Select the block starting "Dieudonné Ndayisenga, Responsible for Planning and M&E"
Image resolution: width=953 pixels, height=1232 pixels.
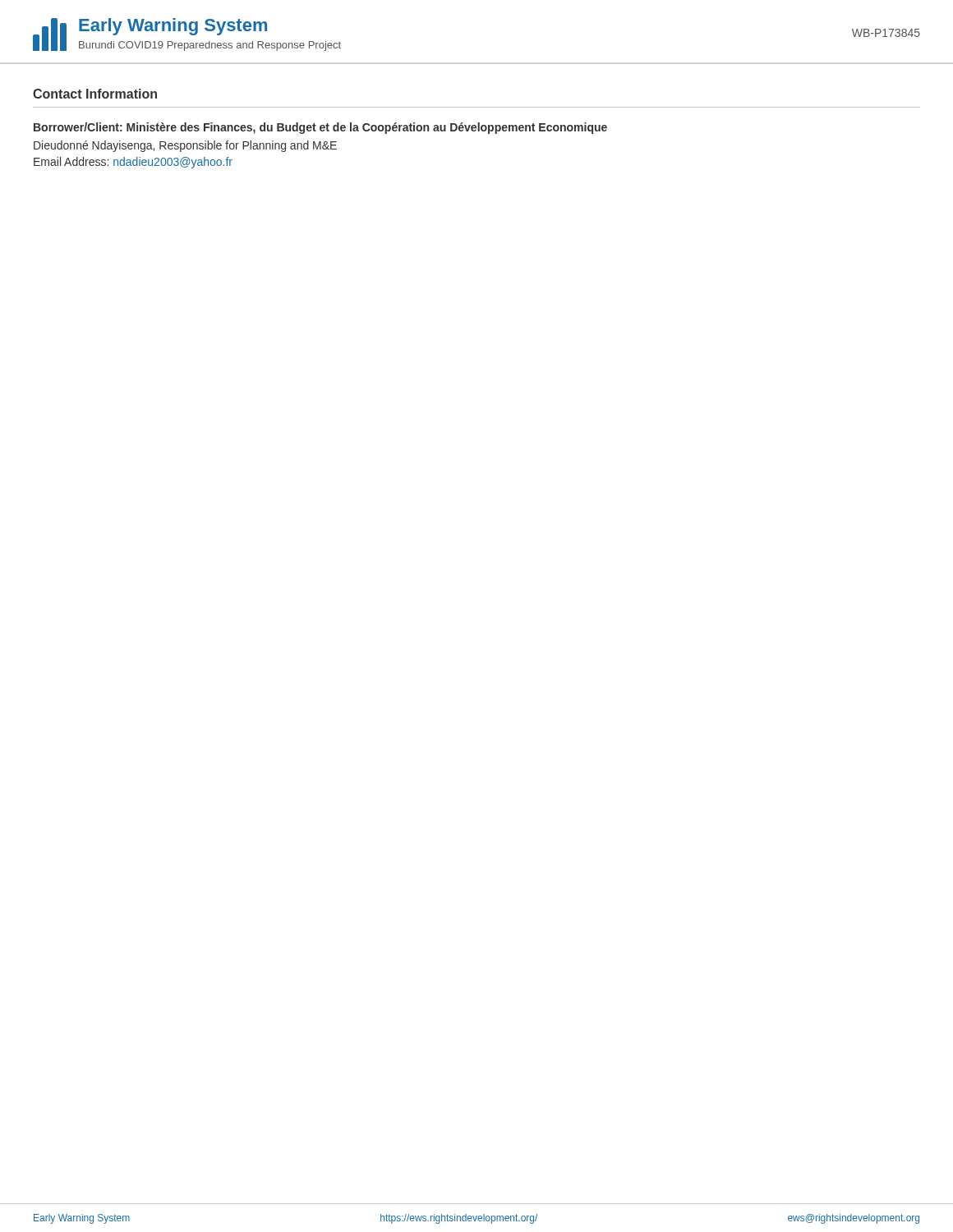click(185, 145)
